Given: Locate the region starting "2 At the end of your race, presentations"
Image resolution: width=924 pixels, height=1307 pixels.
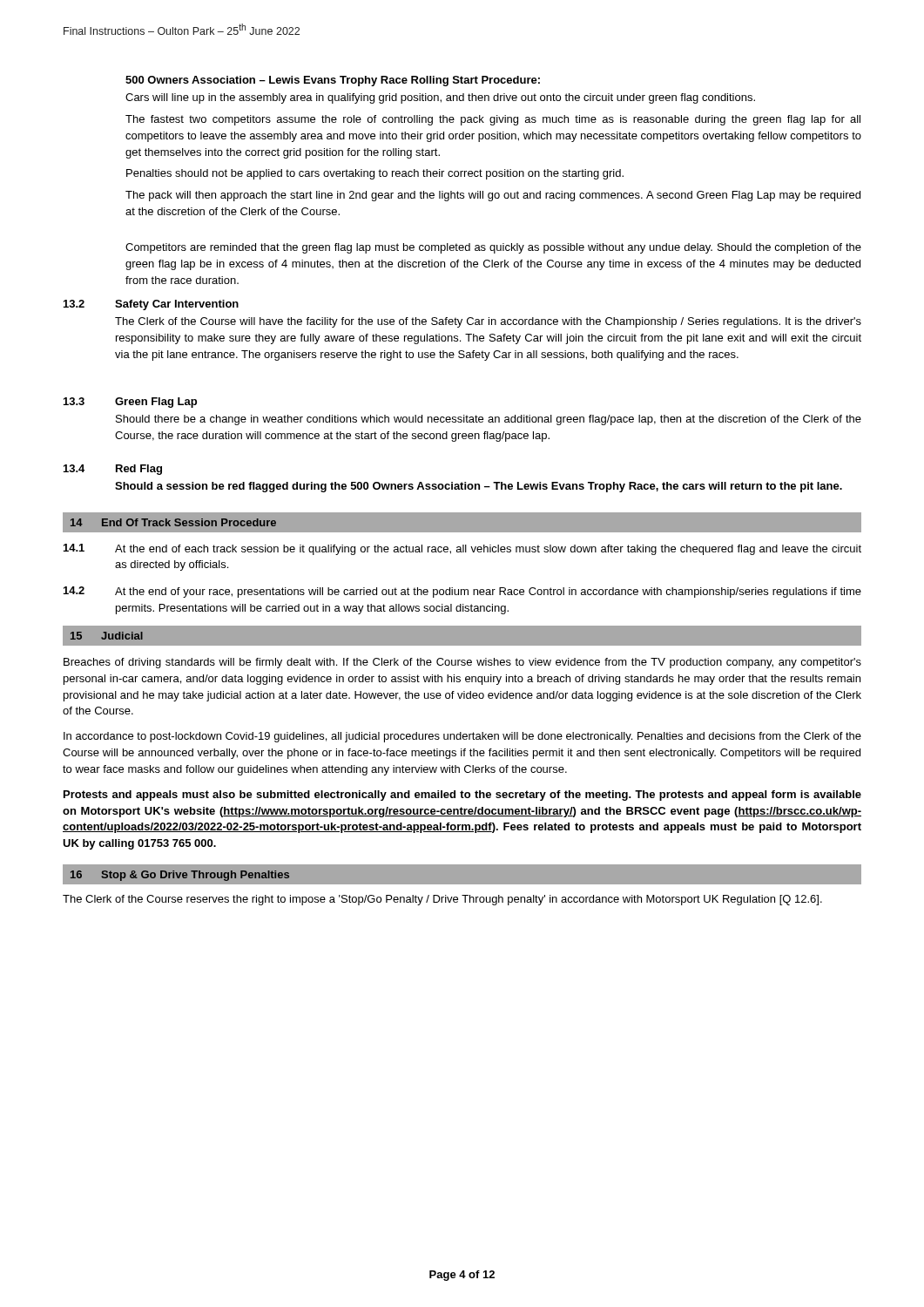Looking at the screenshot, I should click(x=462, y=600).
